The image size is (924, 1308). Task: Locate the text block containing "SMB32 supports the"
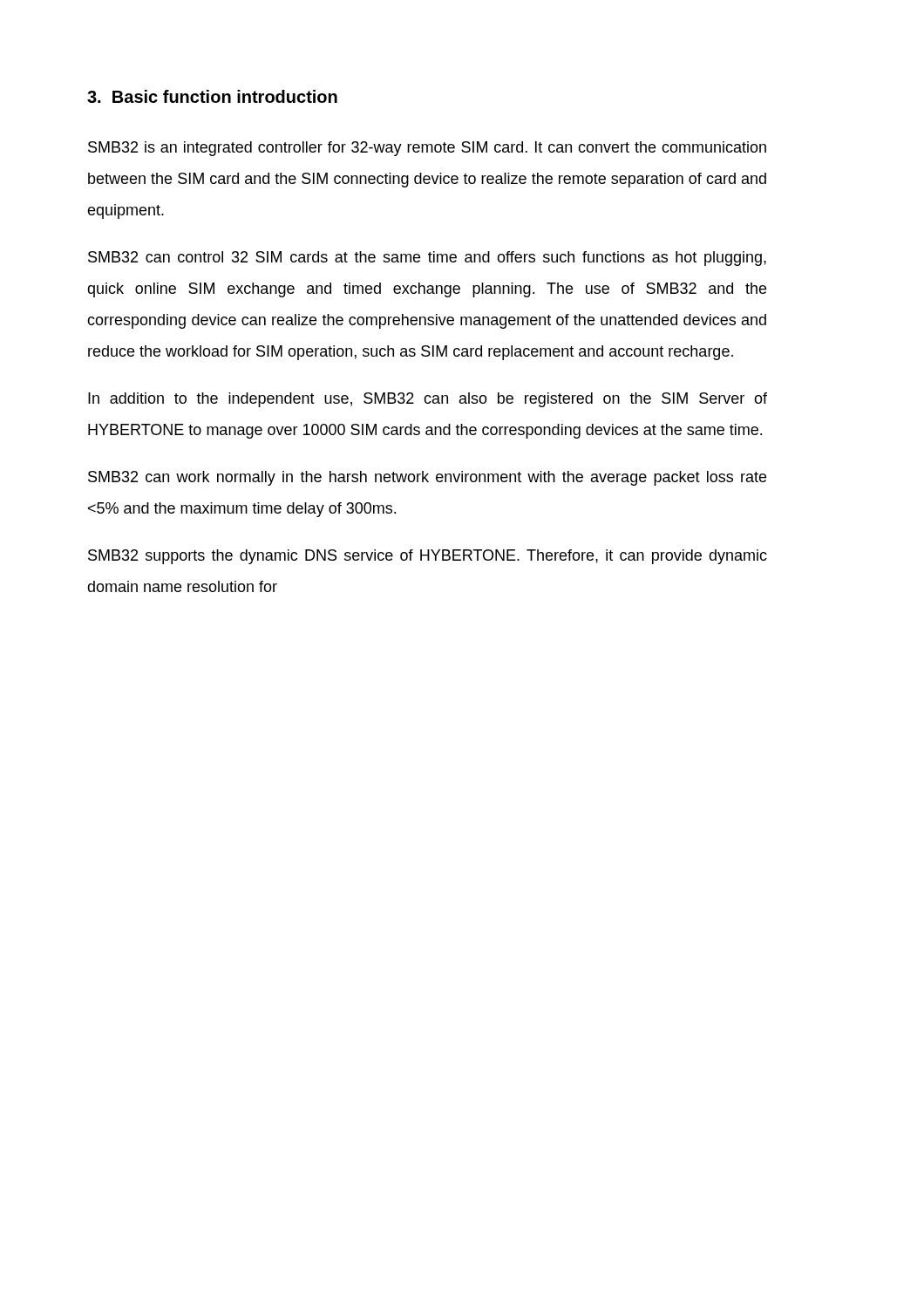click(427, 571)
